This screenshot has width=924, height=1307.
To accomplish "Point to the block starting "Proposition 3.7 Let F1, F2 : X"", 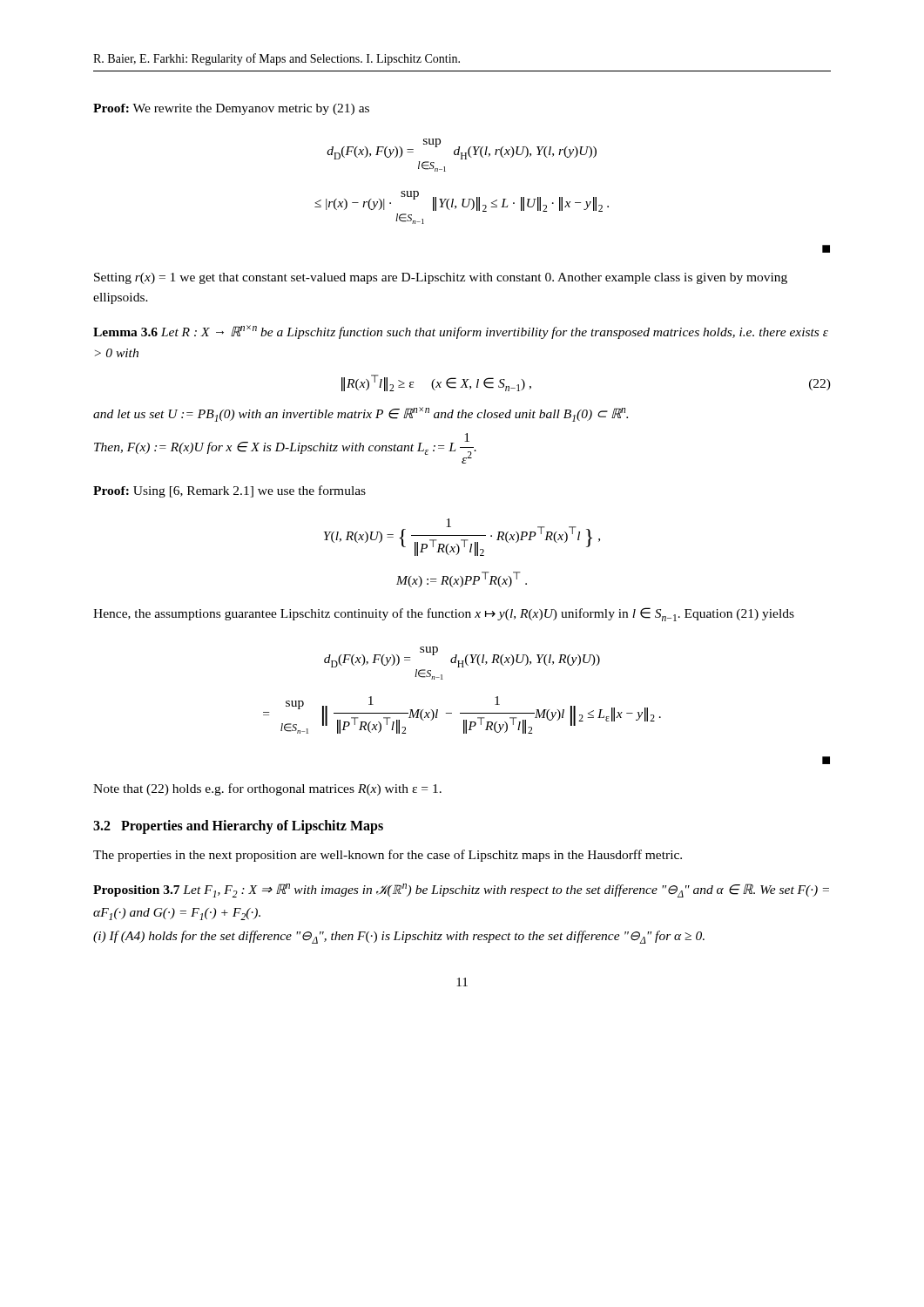I will click(461, 891).
